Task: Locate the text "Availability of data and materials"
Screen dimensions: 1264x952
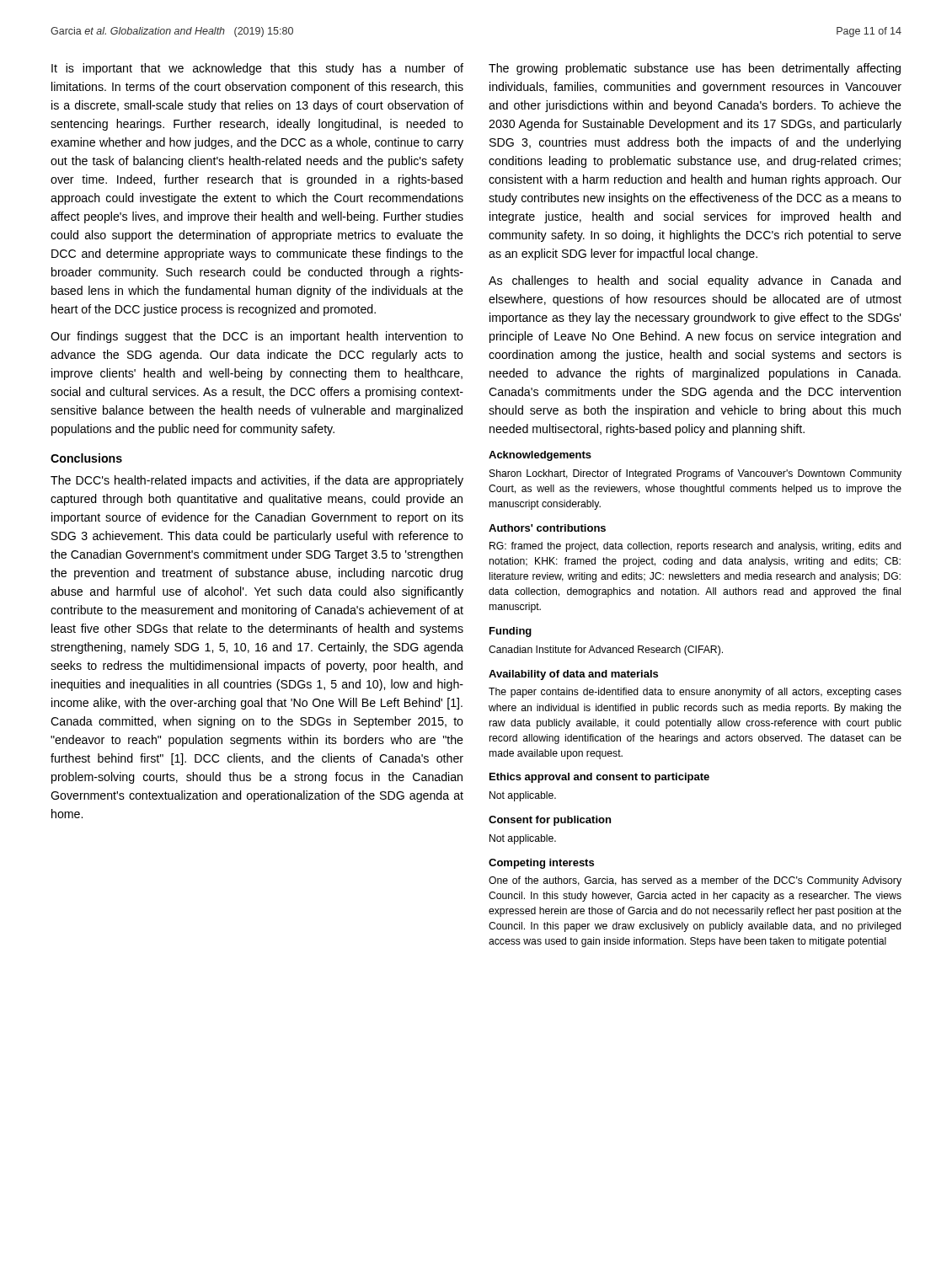Action: [573, 675]
